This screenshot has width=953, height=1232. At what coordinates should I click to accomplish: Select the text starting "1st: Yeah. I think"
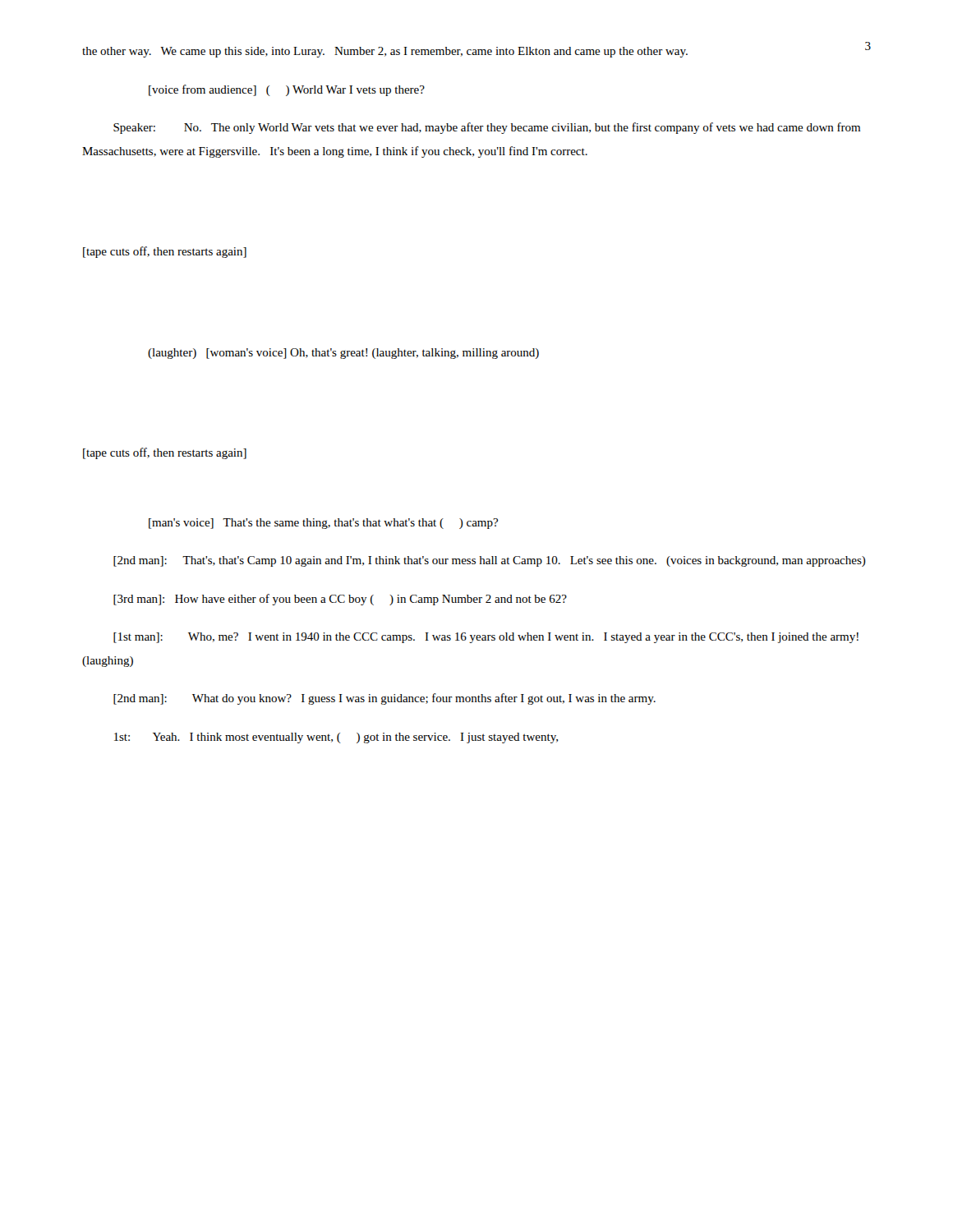tap(320, 736)
